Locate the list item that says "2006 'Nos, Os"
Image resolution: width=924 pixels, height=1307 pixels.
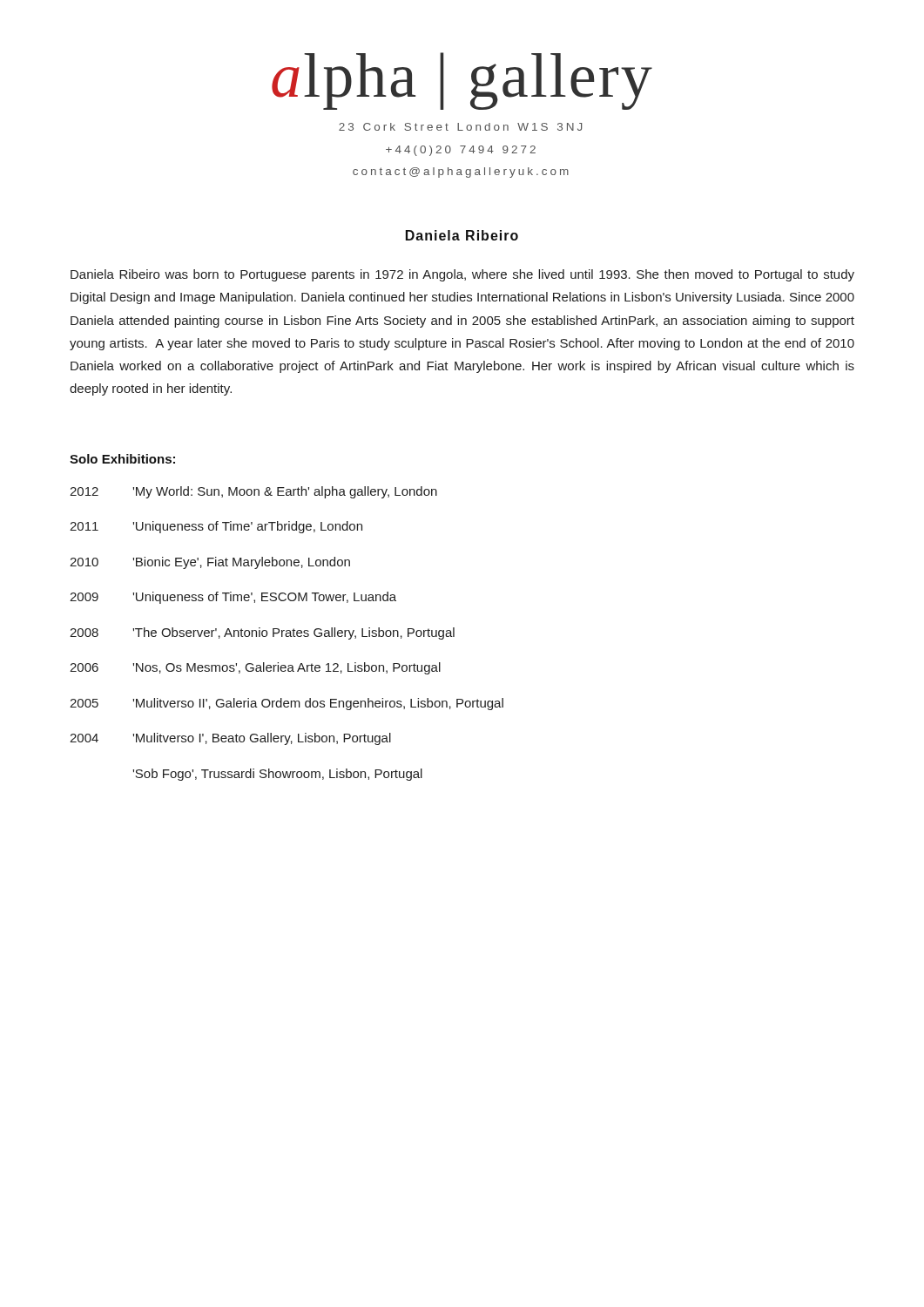click(255, 668)
